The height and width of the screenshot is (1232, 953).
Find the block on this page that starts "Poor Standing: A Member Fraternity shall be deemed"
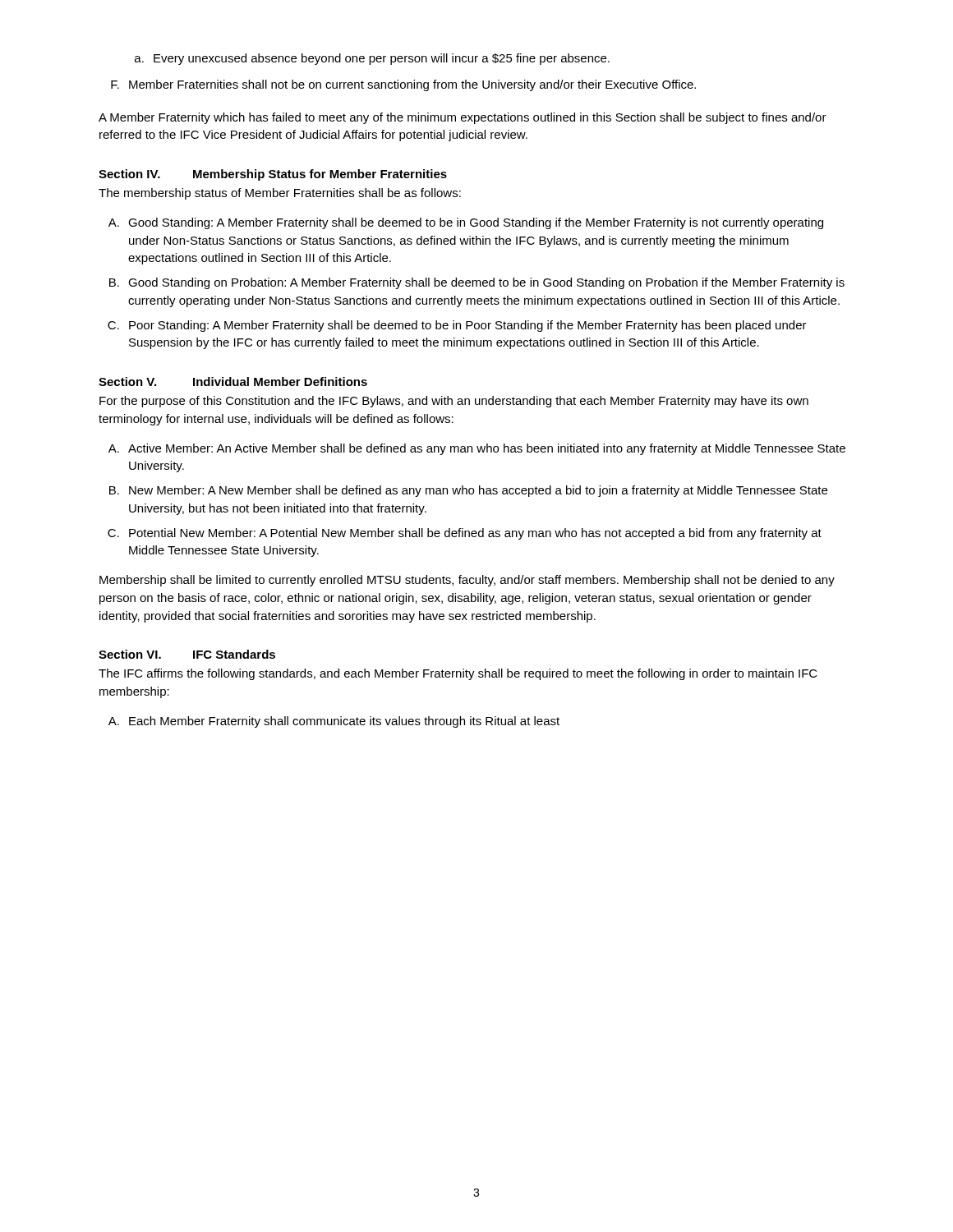point(489,334)
